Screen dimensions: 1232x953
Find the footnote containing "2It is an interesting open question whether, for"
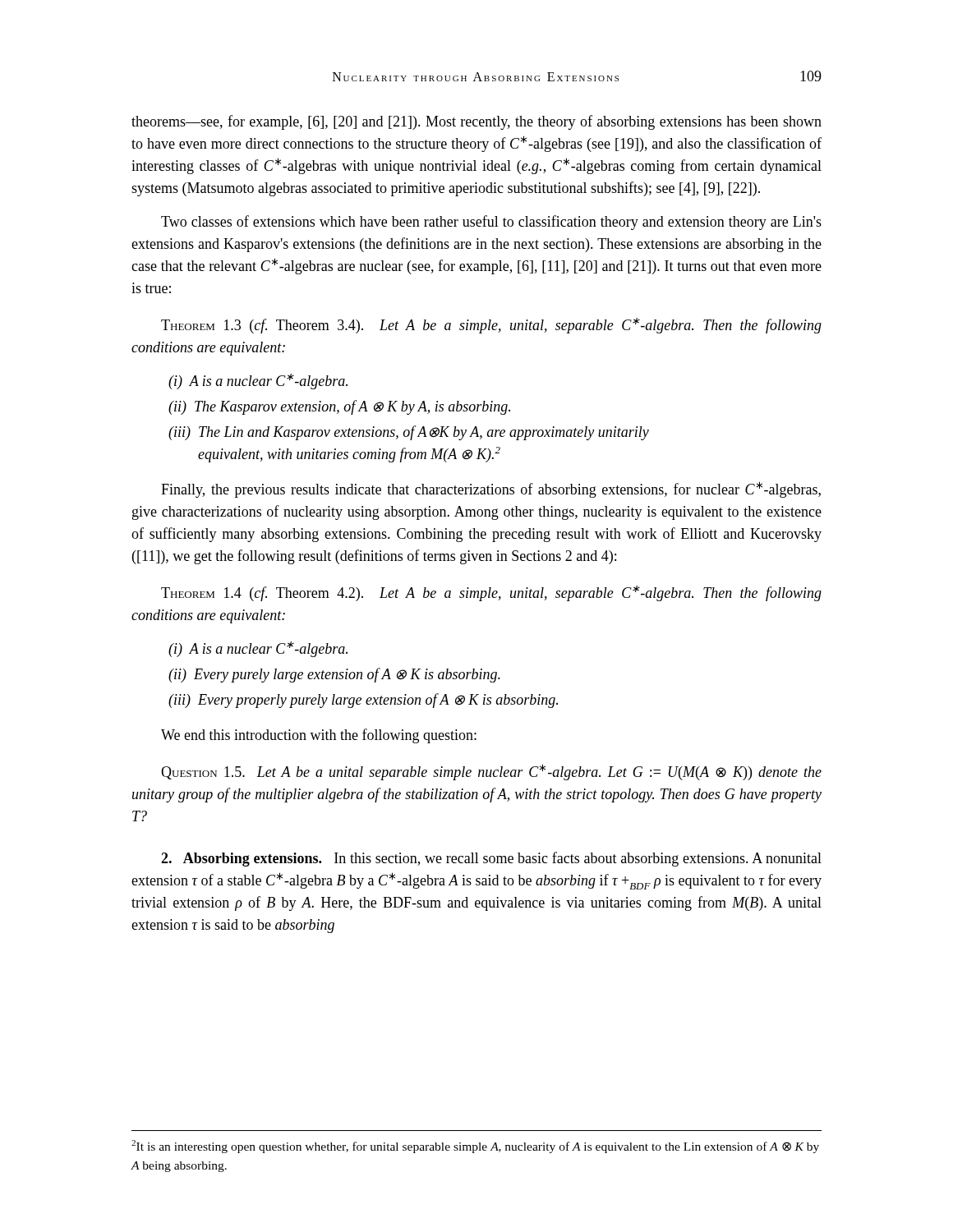(475, 1155)
